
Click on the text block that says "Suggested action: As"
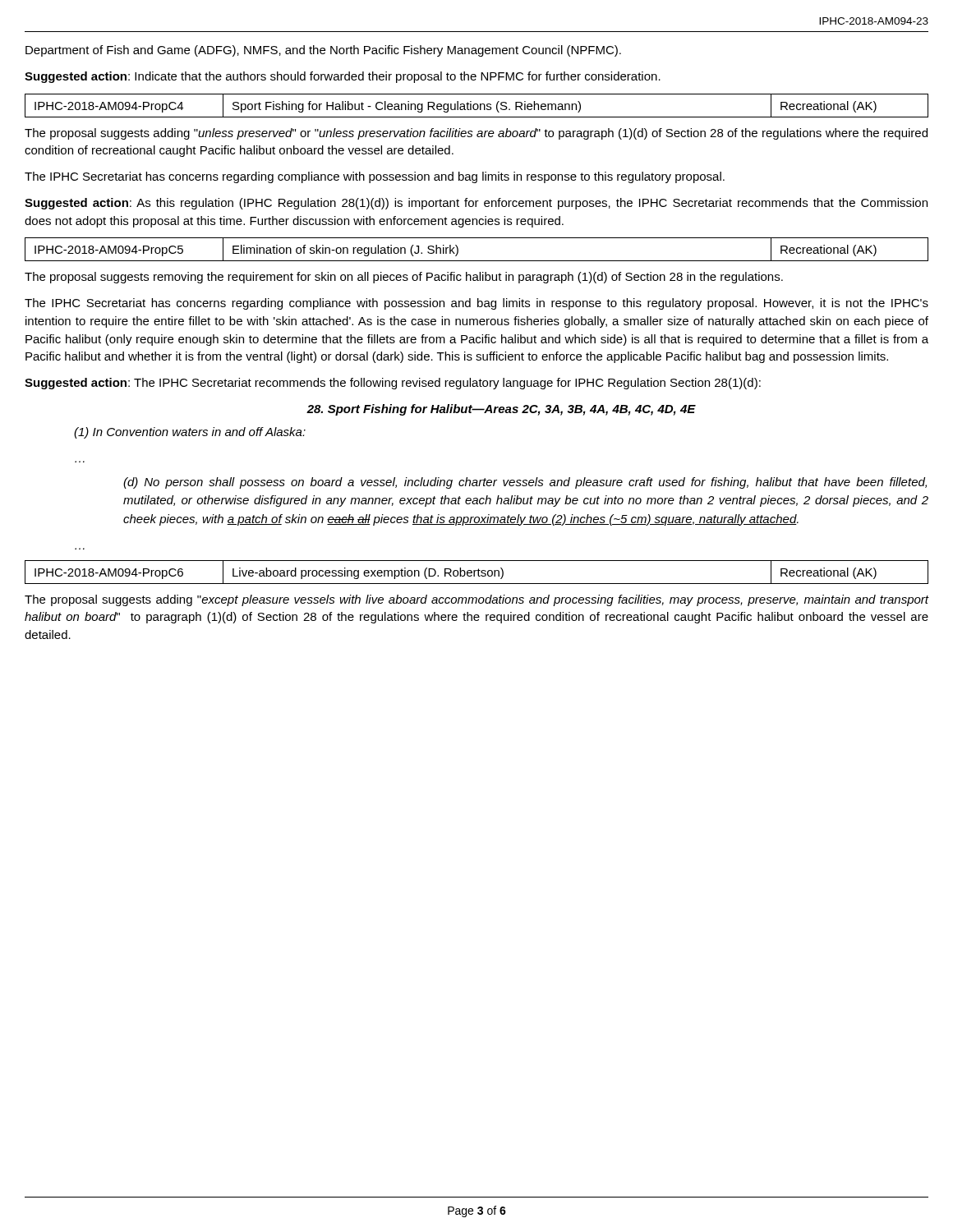(476, 211)
